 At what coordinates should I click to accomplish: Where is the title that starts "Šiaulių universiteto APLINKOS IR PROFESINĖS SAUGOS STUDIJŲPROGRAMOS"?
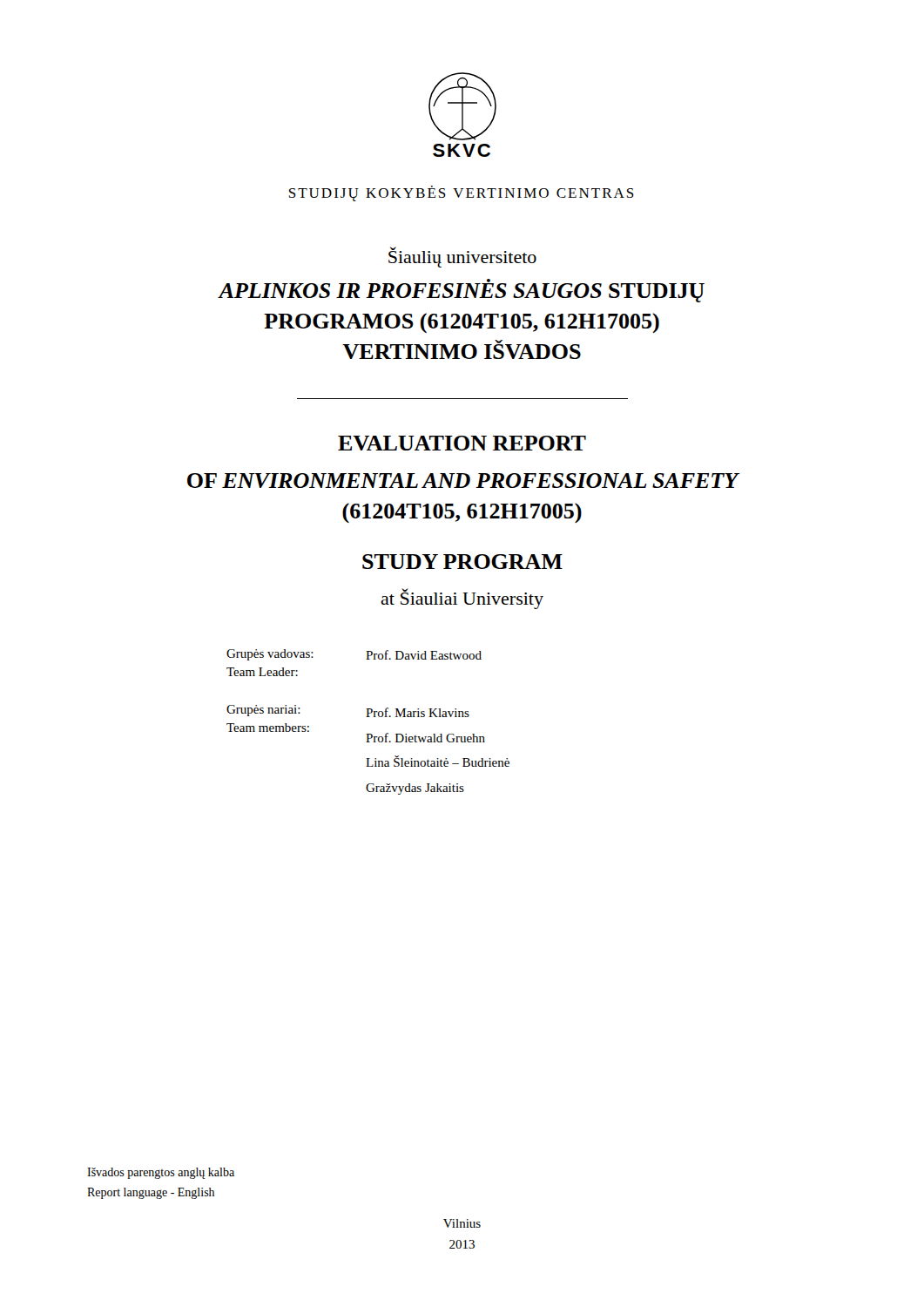(462, 306)
